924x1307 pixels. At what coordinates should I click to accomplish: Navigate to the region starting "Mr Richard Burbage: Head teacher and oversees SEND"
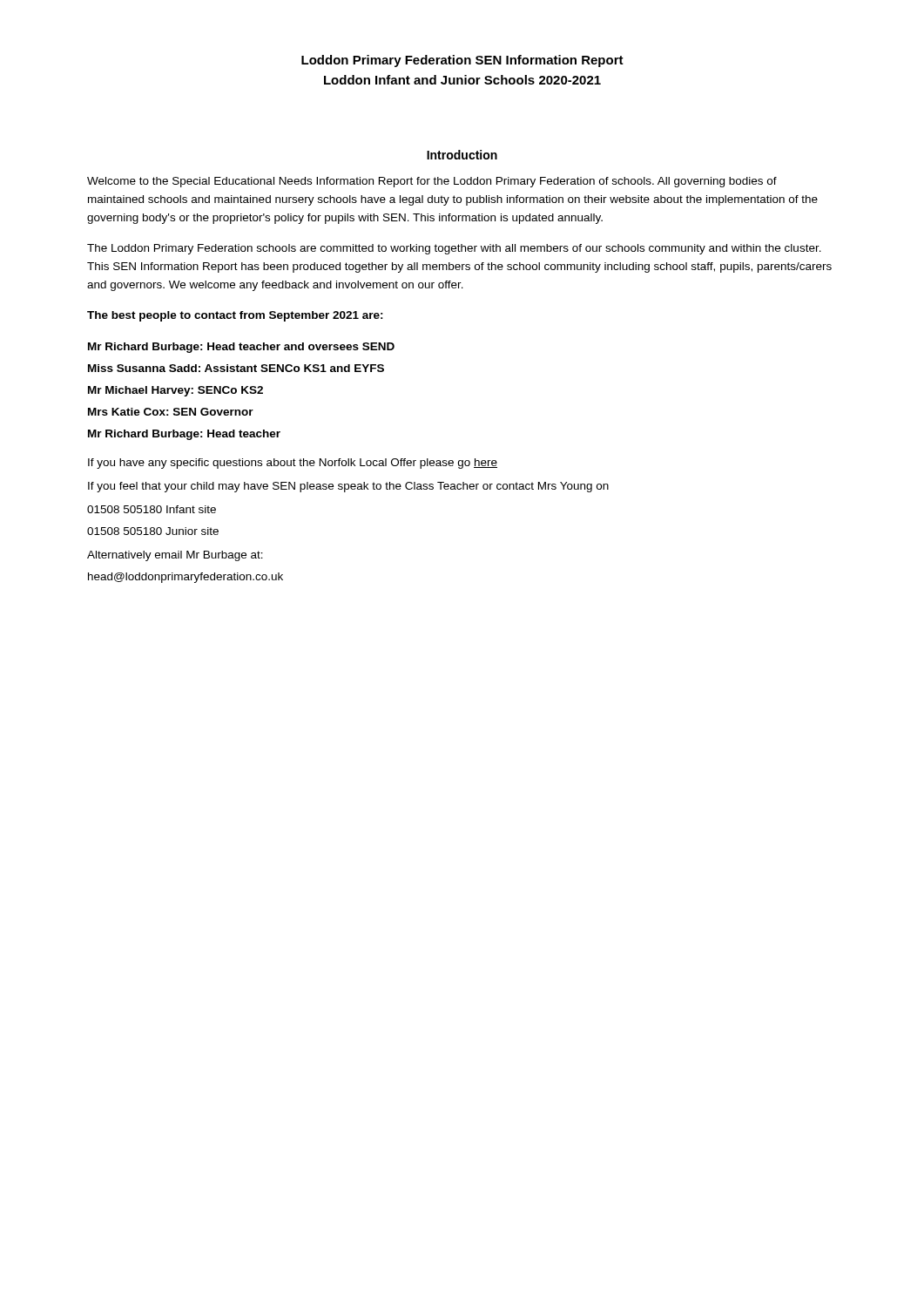[x=241, y=347]
